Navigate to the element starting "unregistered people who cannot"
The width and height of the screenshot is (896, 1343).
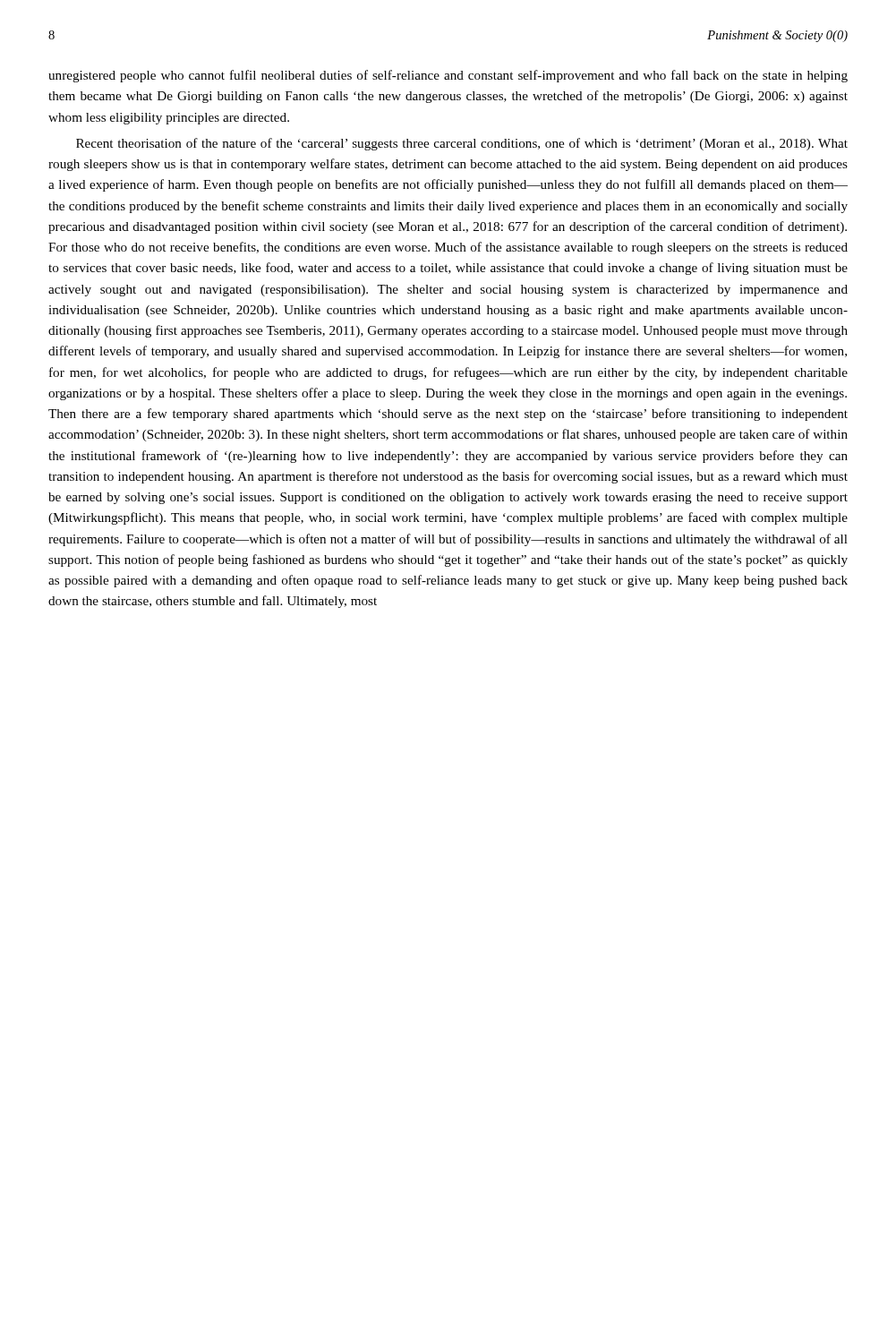448,338
